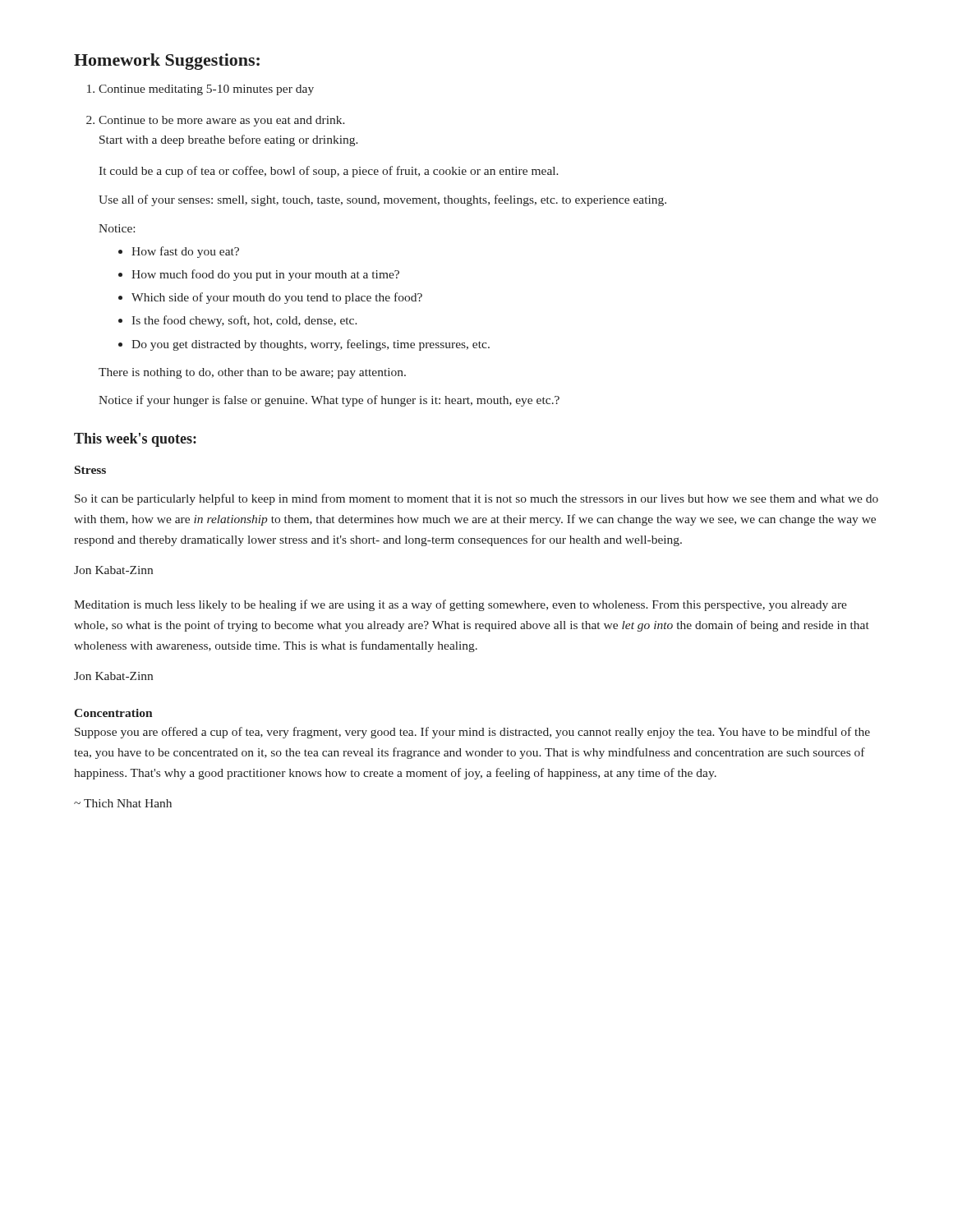Find the block starting "Which side of your mouth do"
The width and height of the screenshot is (953, 1232).
tap(277, 298)
